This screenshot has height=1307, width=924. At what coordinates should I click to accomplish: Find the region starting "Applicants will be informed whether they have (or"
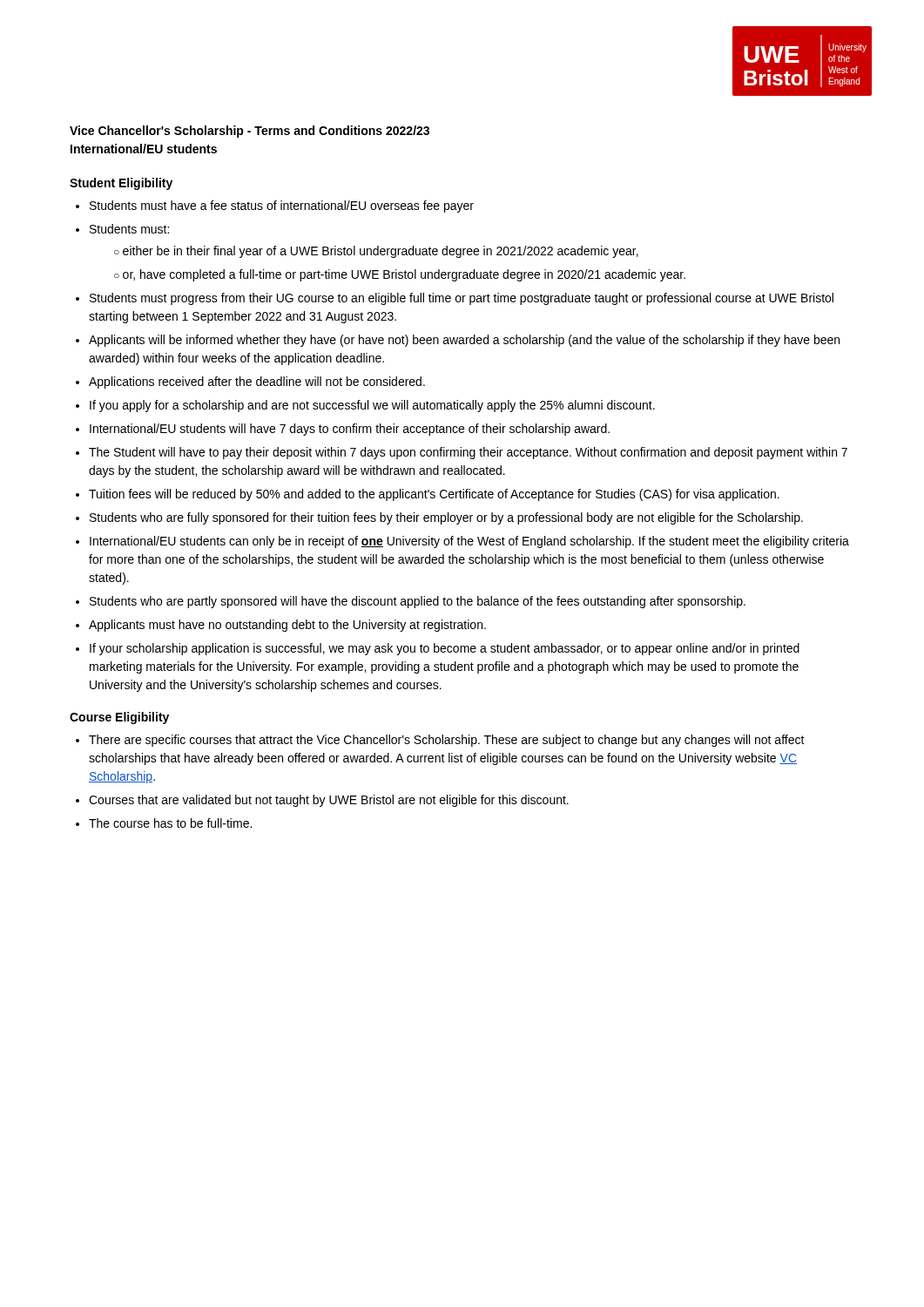462,349
